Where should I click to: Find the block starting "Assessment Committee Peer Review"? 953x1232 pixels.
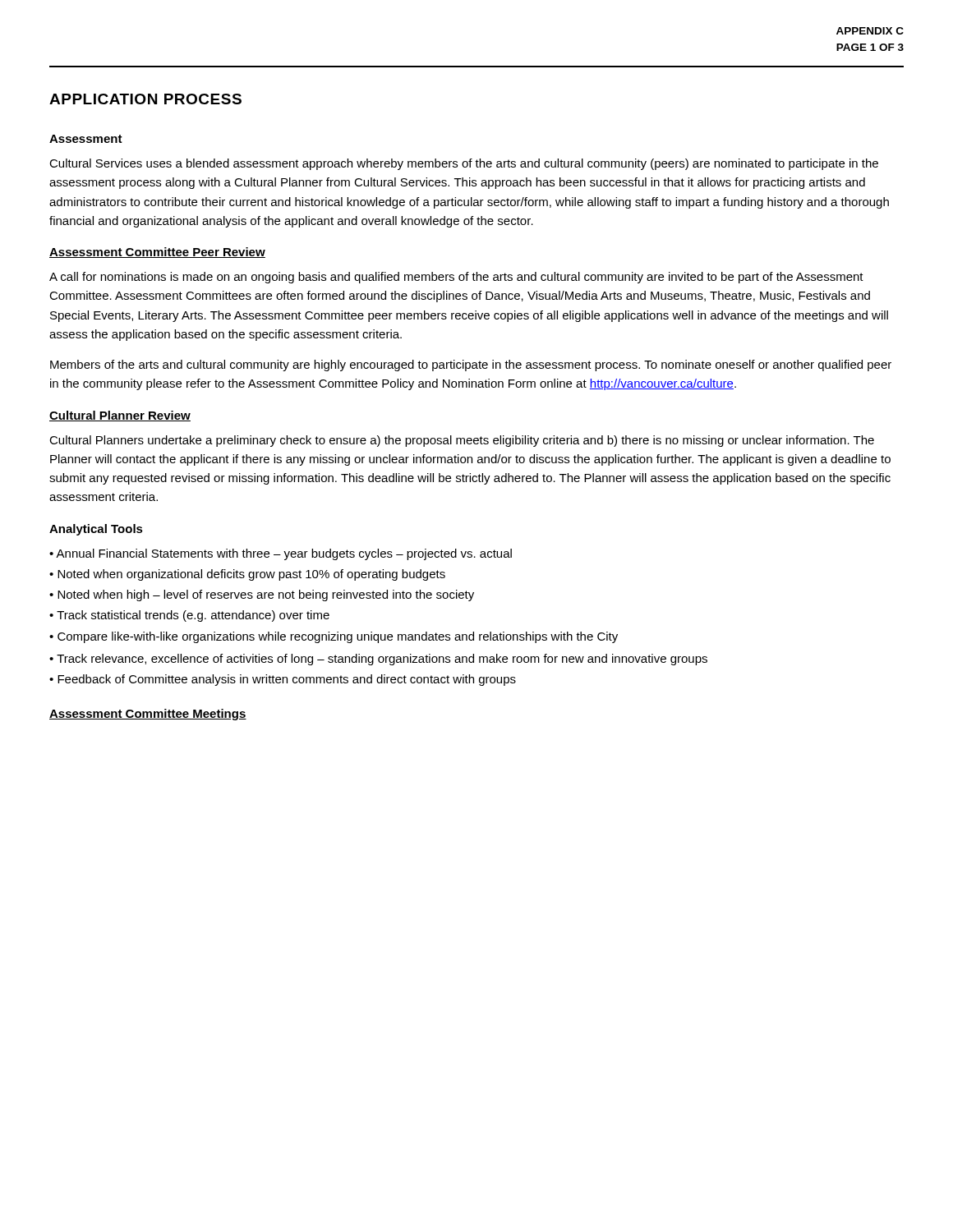[157, 252]
